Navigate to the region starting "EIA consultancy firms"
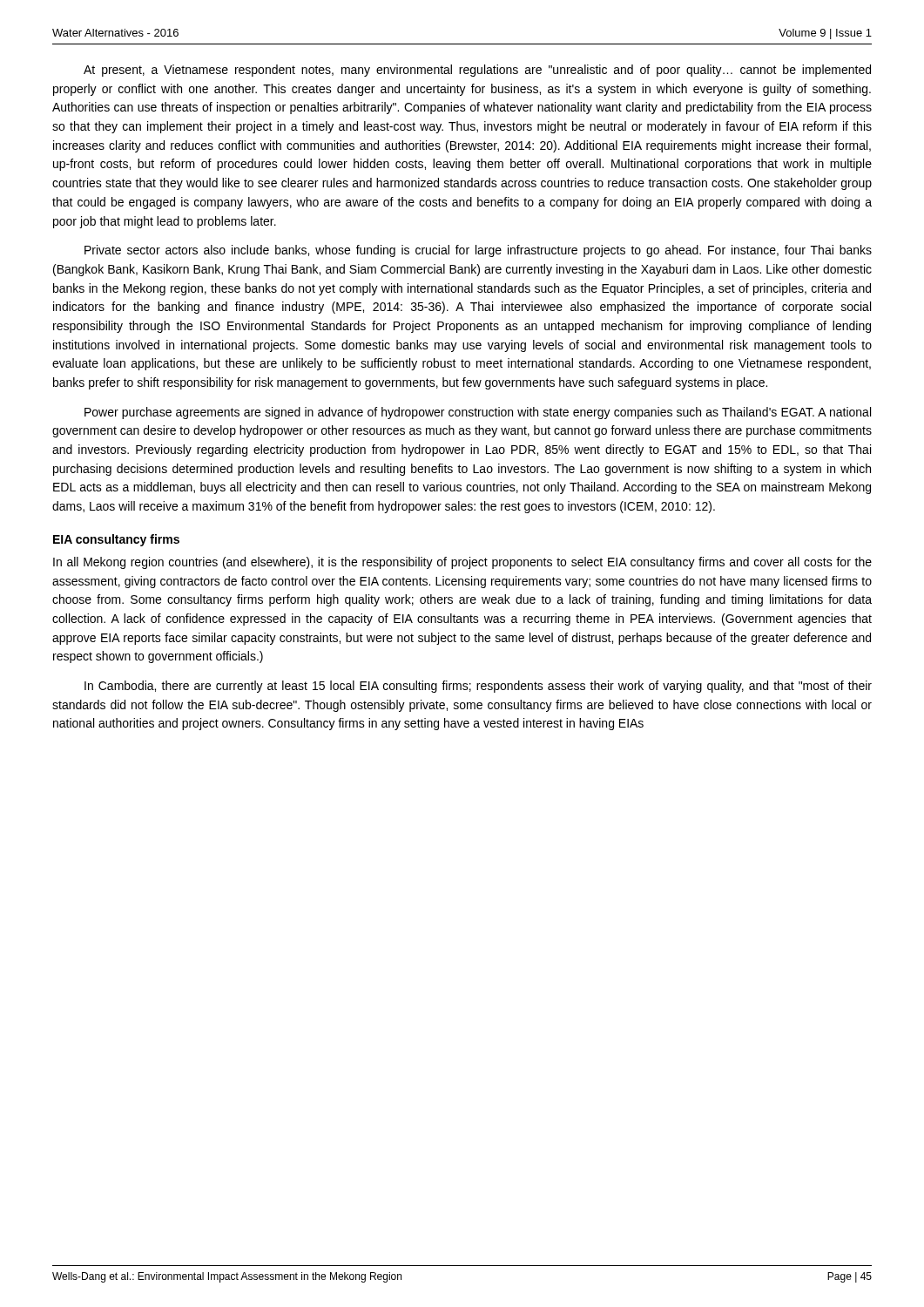Viewport: 924px width, 1307px height. 116,539
